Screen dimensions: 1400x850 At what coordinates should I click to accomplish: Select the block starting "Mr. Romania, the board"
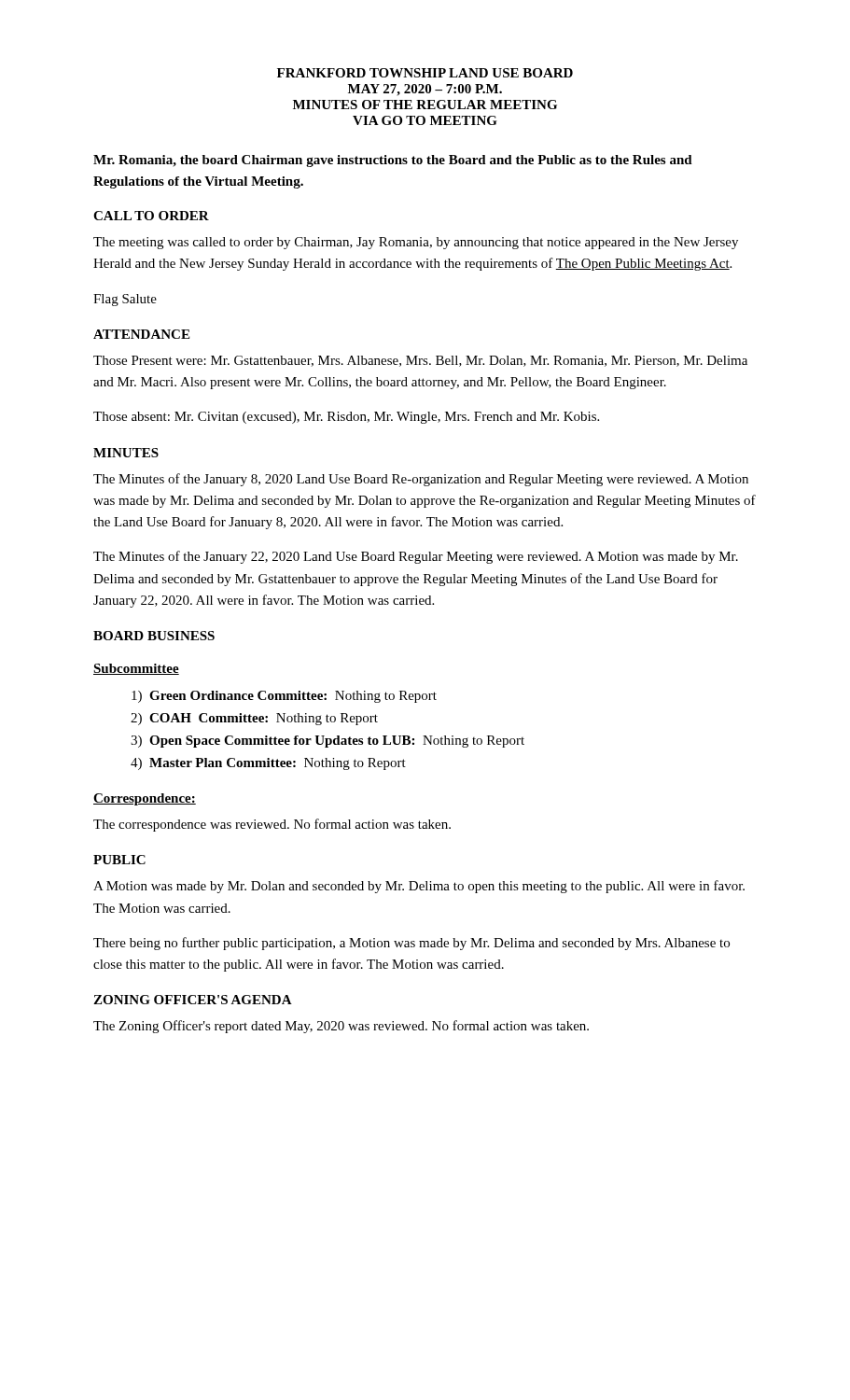point(393,170)
